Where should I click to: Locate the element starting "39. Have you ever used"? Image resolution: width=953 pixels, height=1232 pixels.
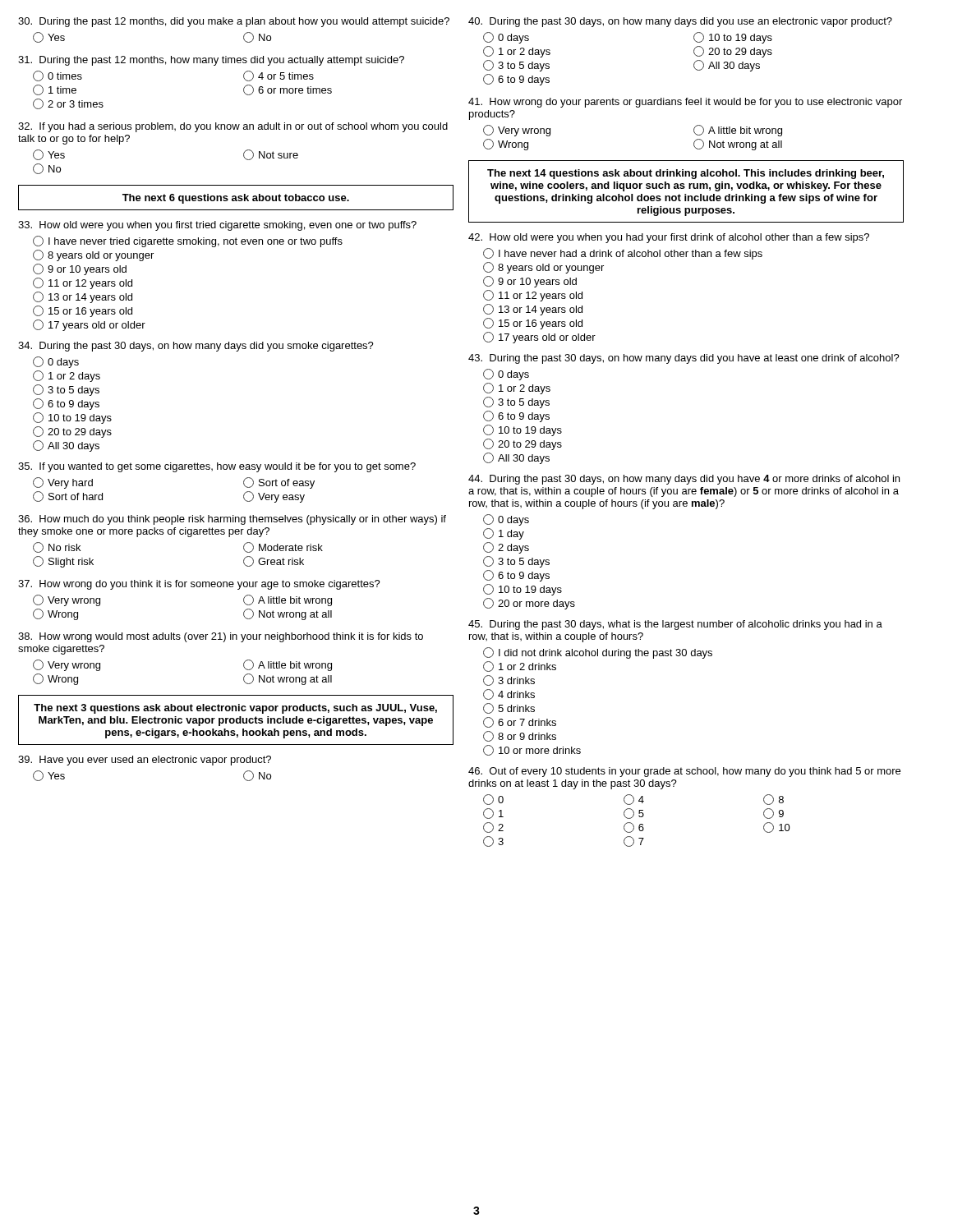point(236,768)
